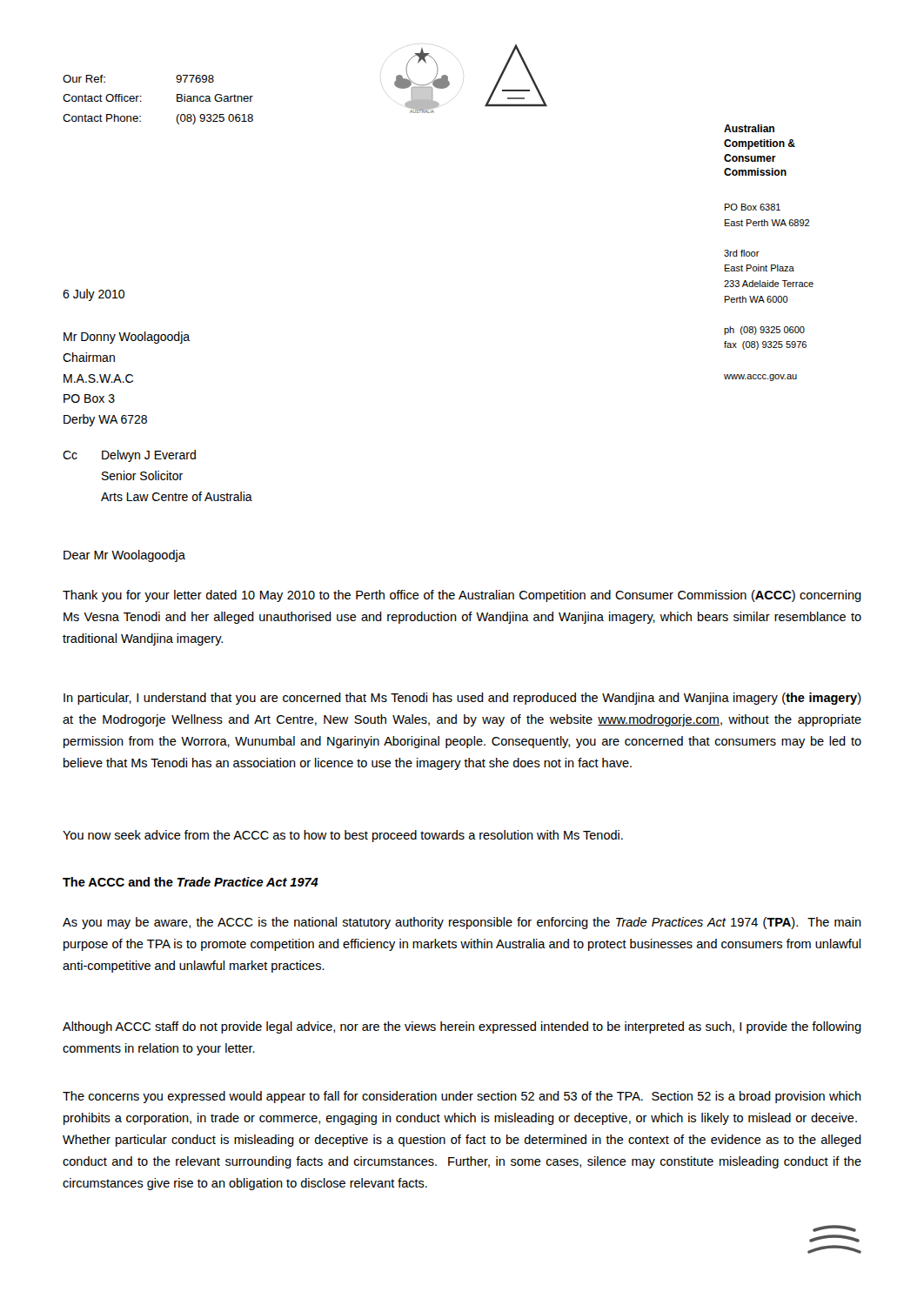924x1305 pixels.
Task: Click the passage that begins "Although ACCC staff do not provide"
Action: click(x=462, y=1037)
